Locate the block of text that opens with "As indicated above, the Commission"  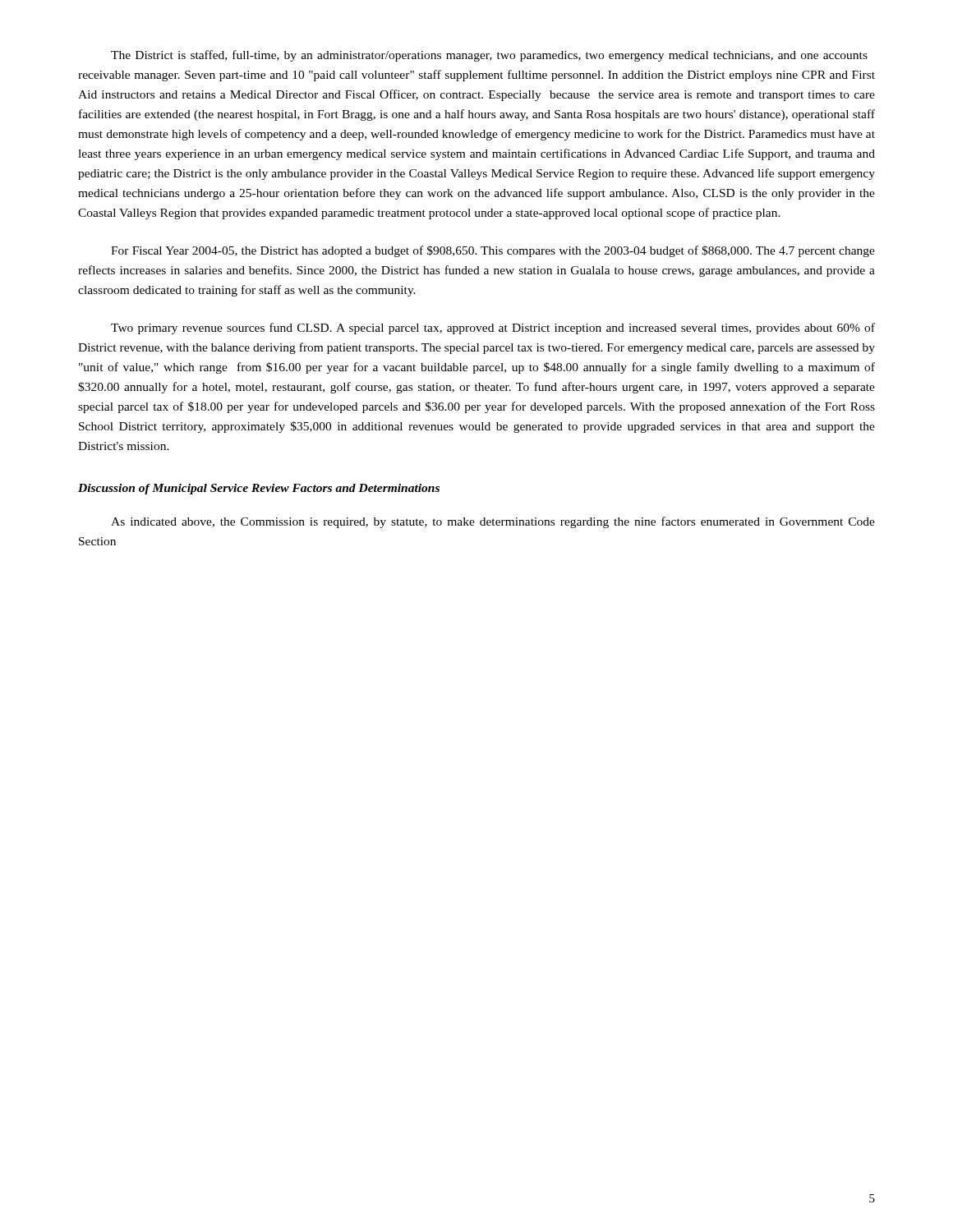476,531
